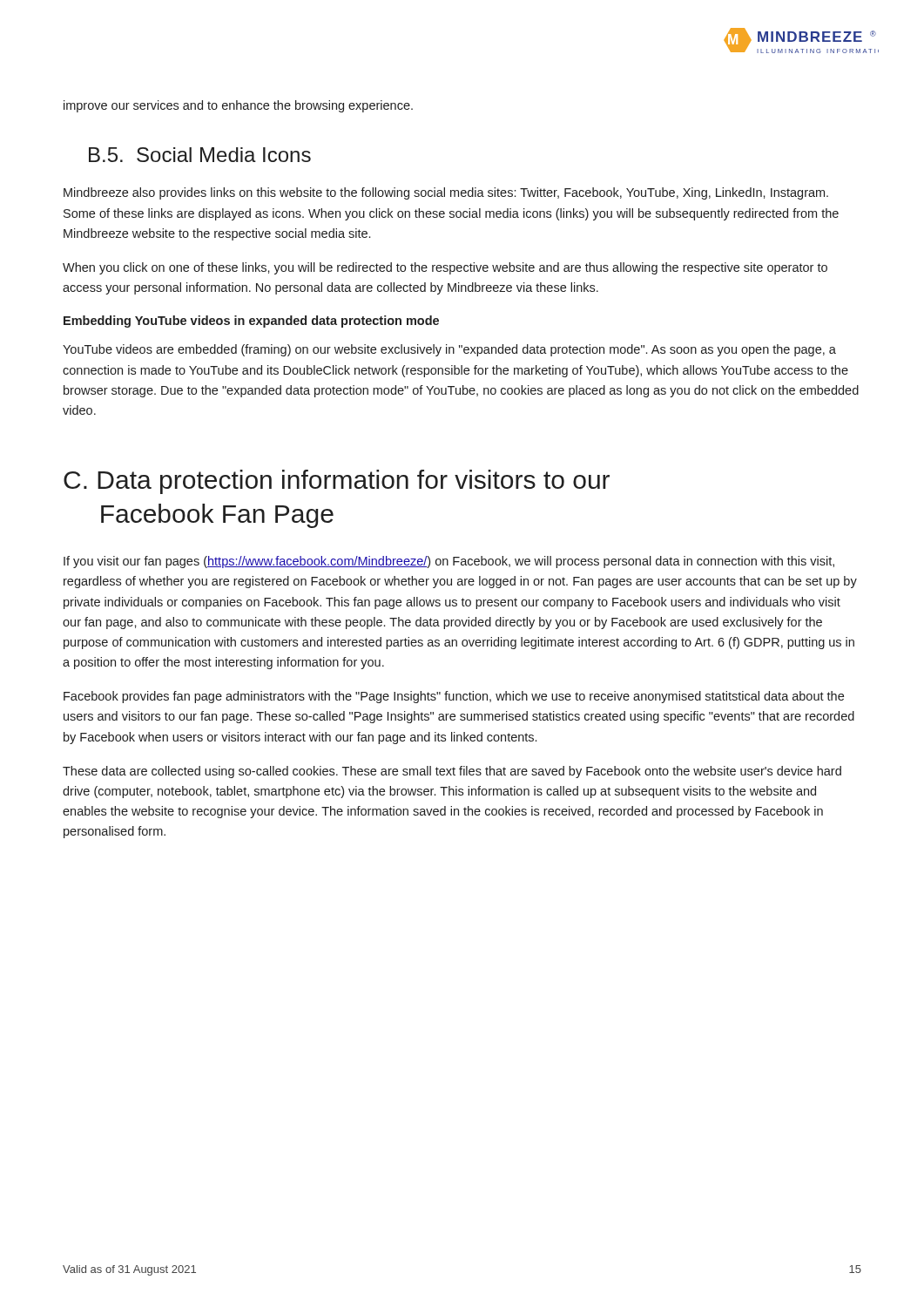
Task: Find the block starting "Embedding YouTube videos in expanded data protection"
Action: click(251, 321)
